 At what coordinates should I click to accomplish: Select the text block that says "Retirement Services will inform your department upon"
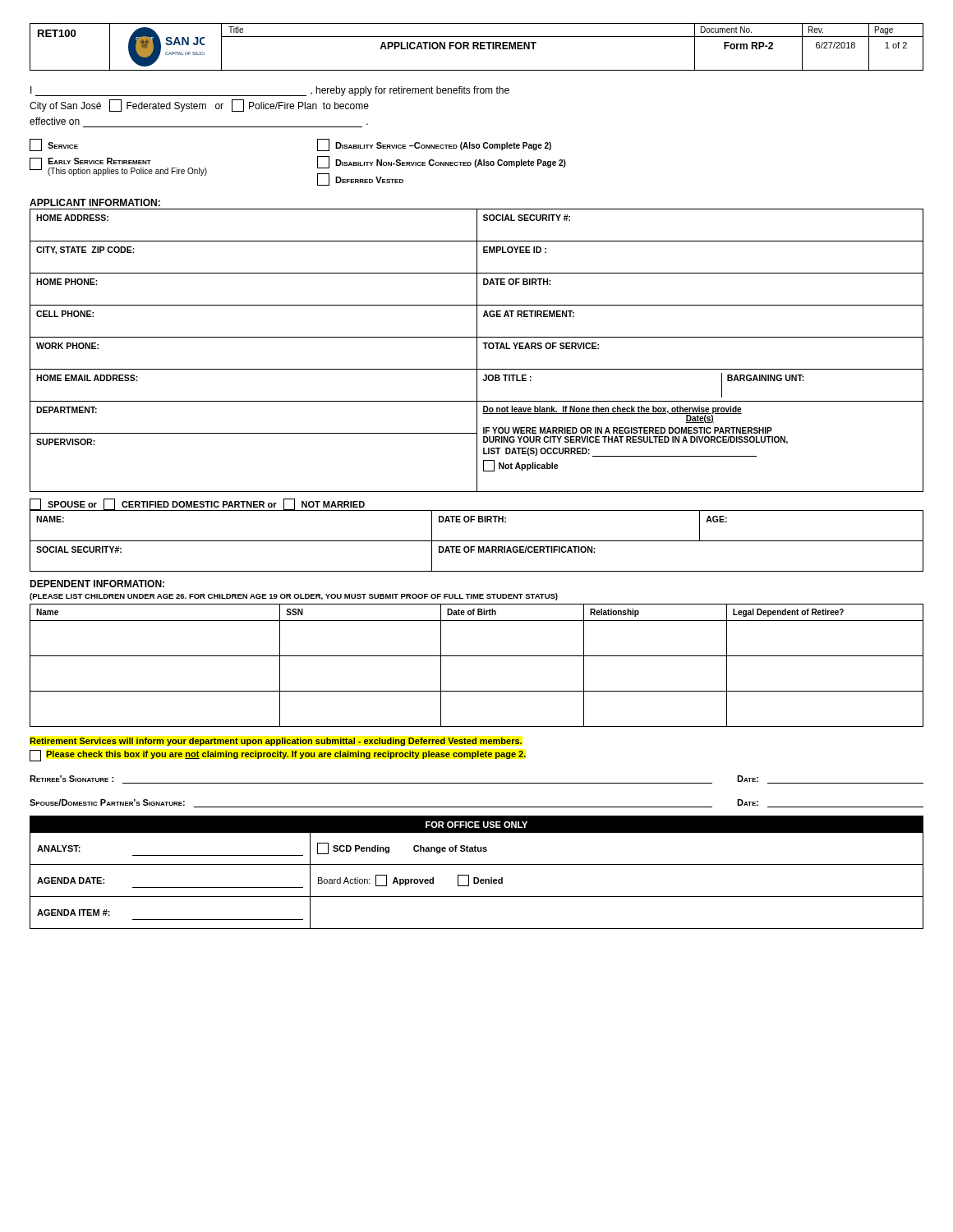pos(476,749)
